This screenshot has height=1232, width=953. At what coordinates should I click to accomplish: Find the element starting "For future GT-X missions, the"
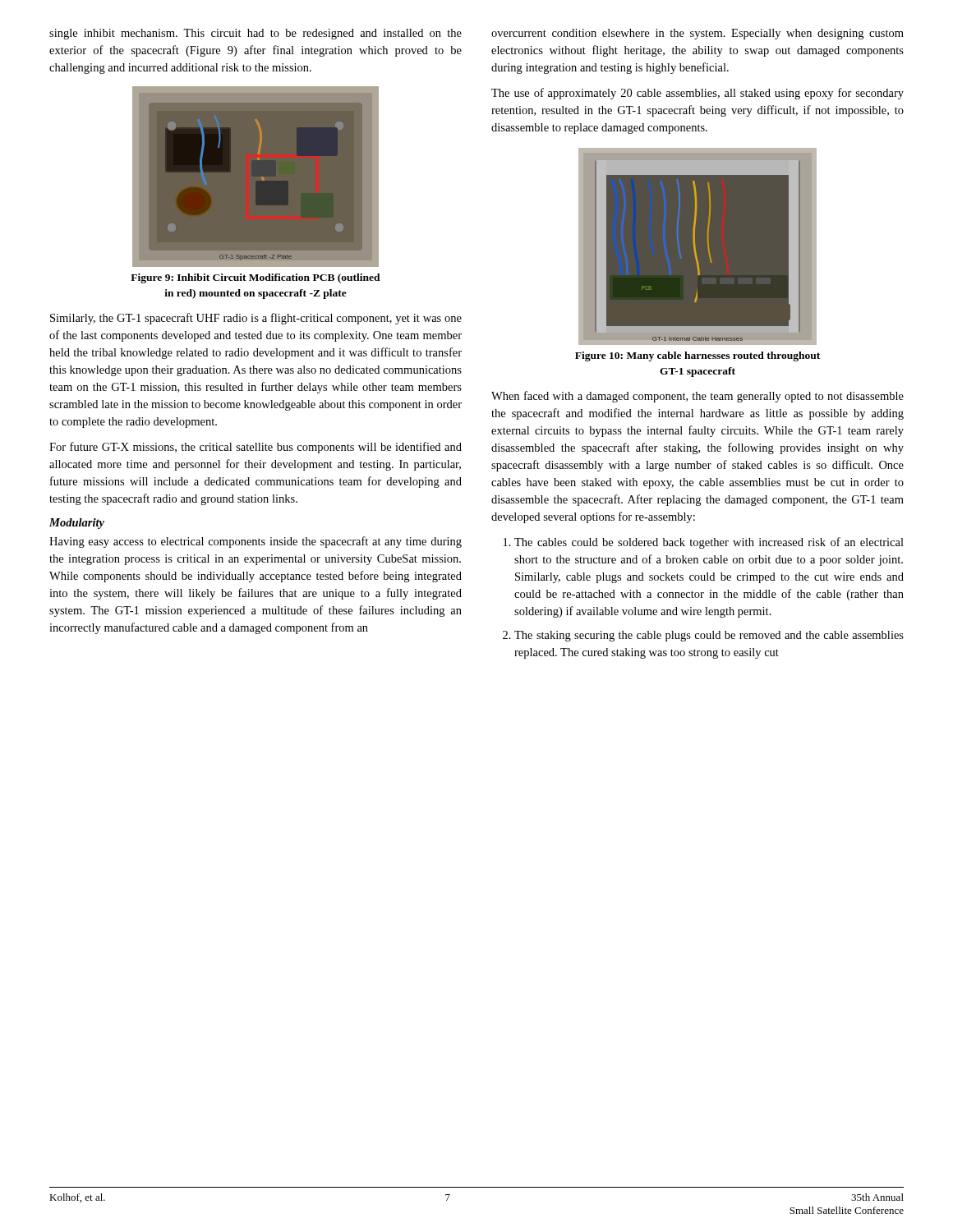[255, 473]
